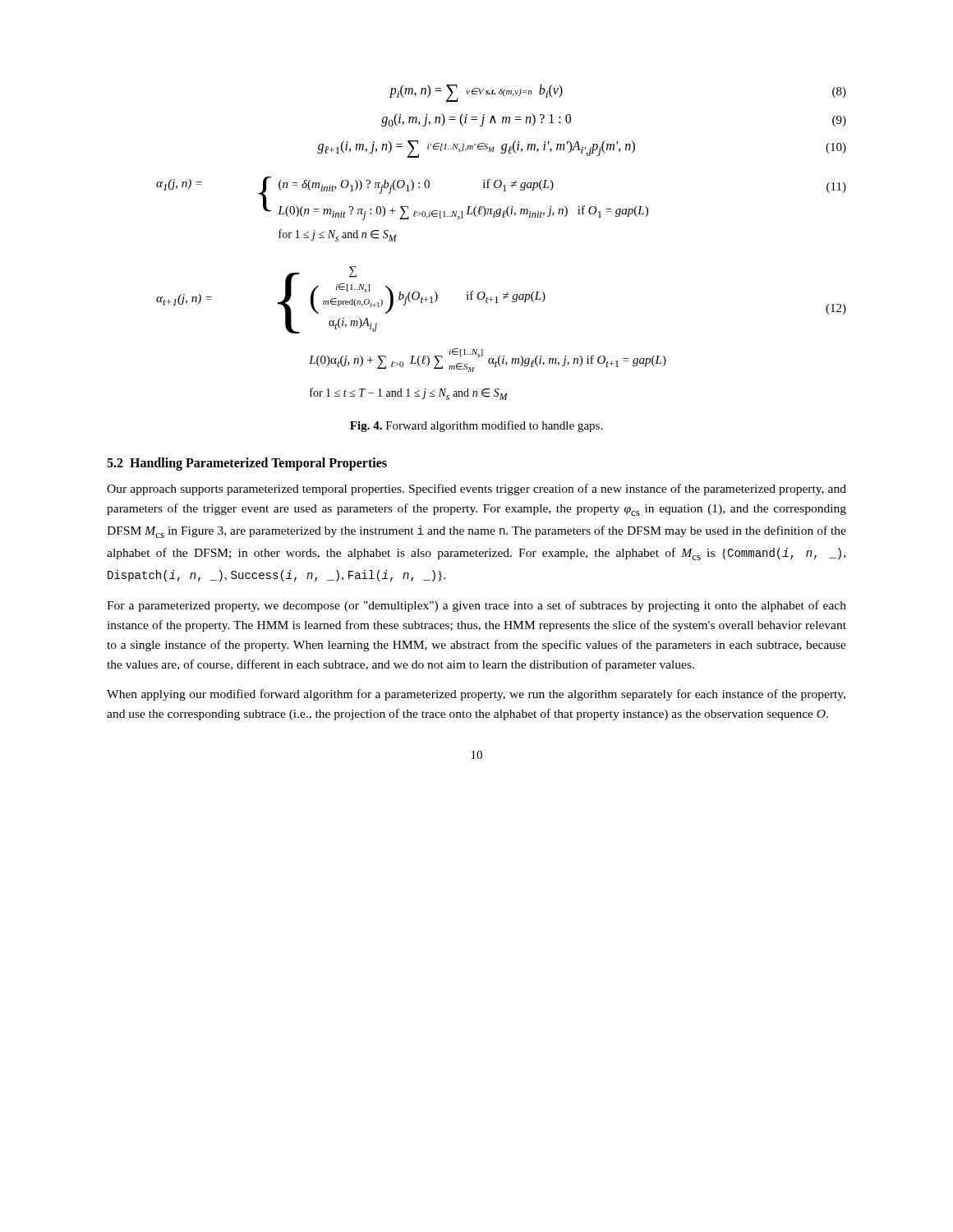
Task: Click the formula that begins "g0(i, m, j, n) = (i ="
Action: point(476,120)
